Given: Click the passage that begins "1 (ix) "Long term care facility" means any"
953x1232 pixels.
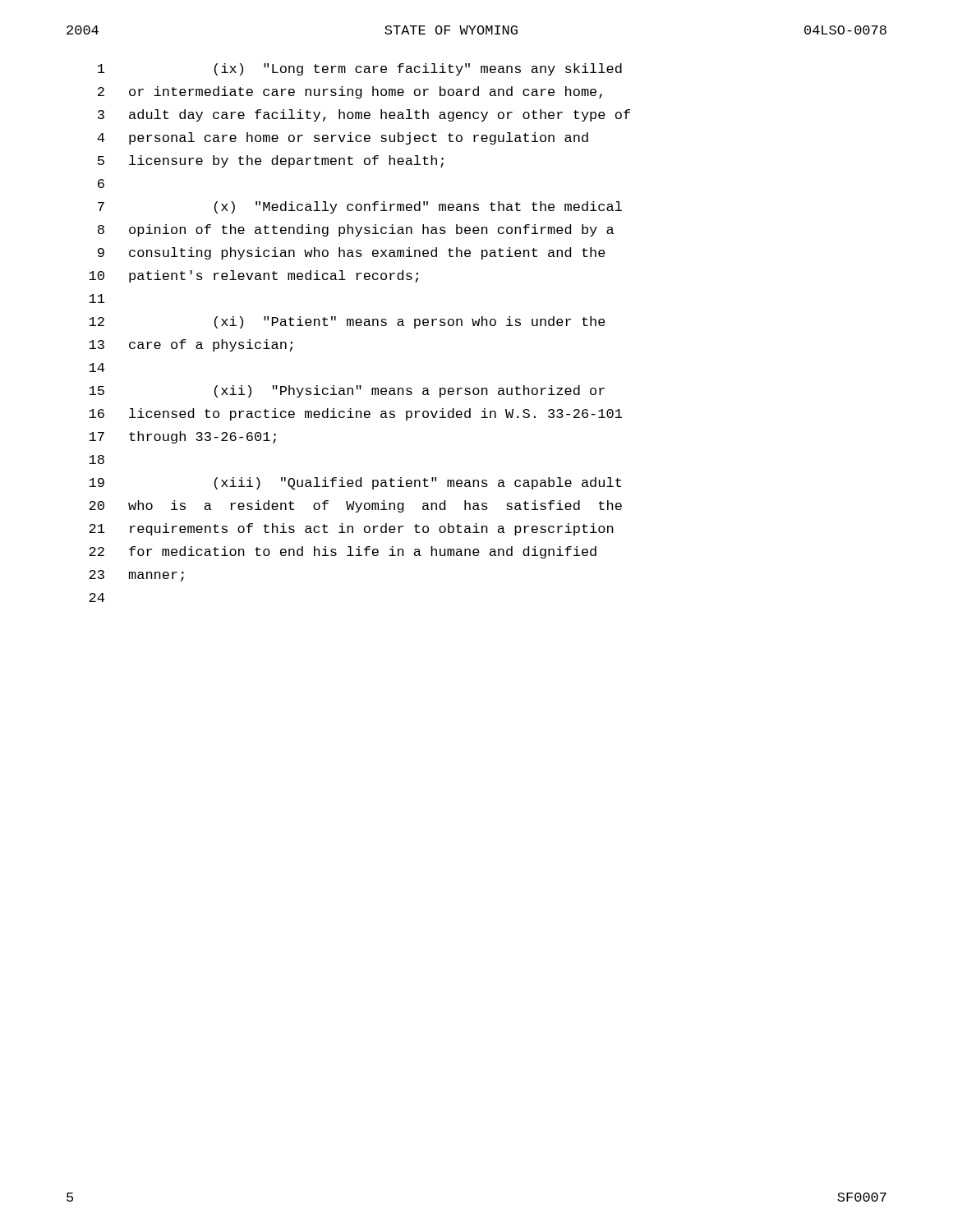Looking at the screenshot, I should [x=476, y=119].
